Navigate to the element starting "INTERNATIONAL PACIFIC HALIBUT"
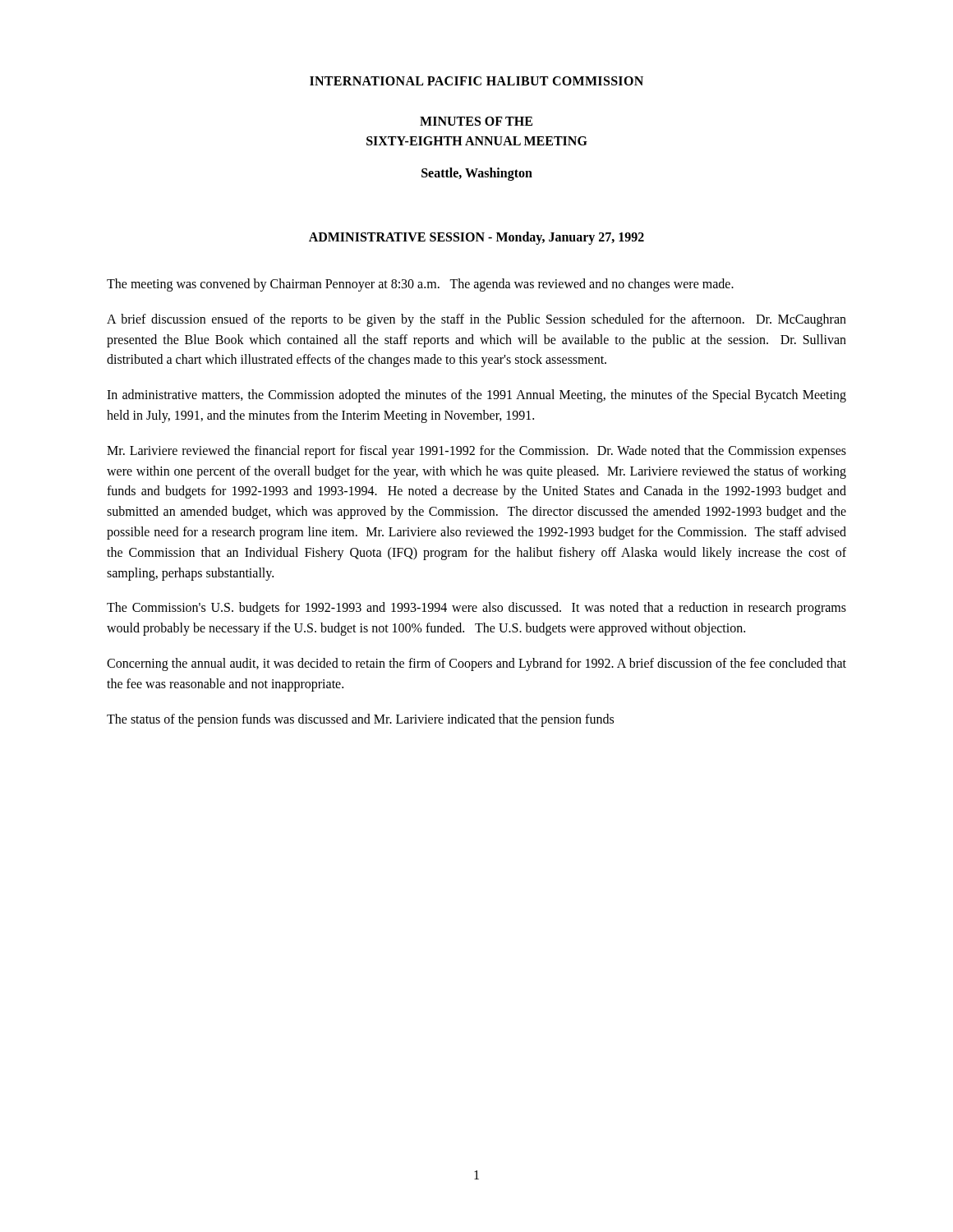The image size is (953, 1232). (x=476, y=81)
